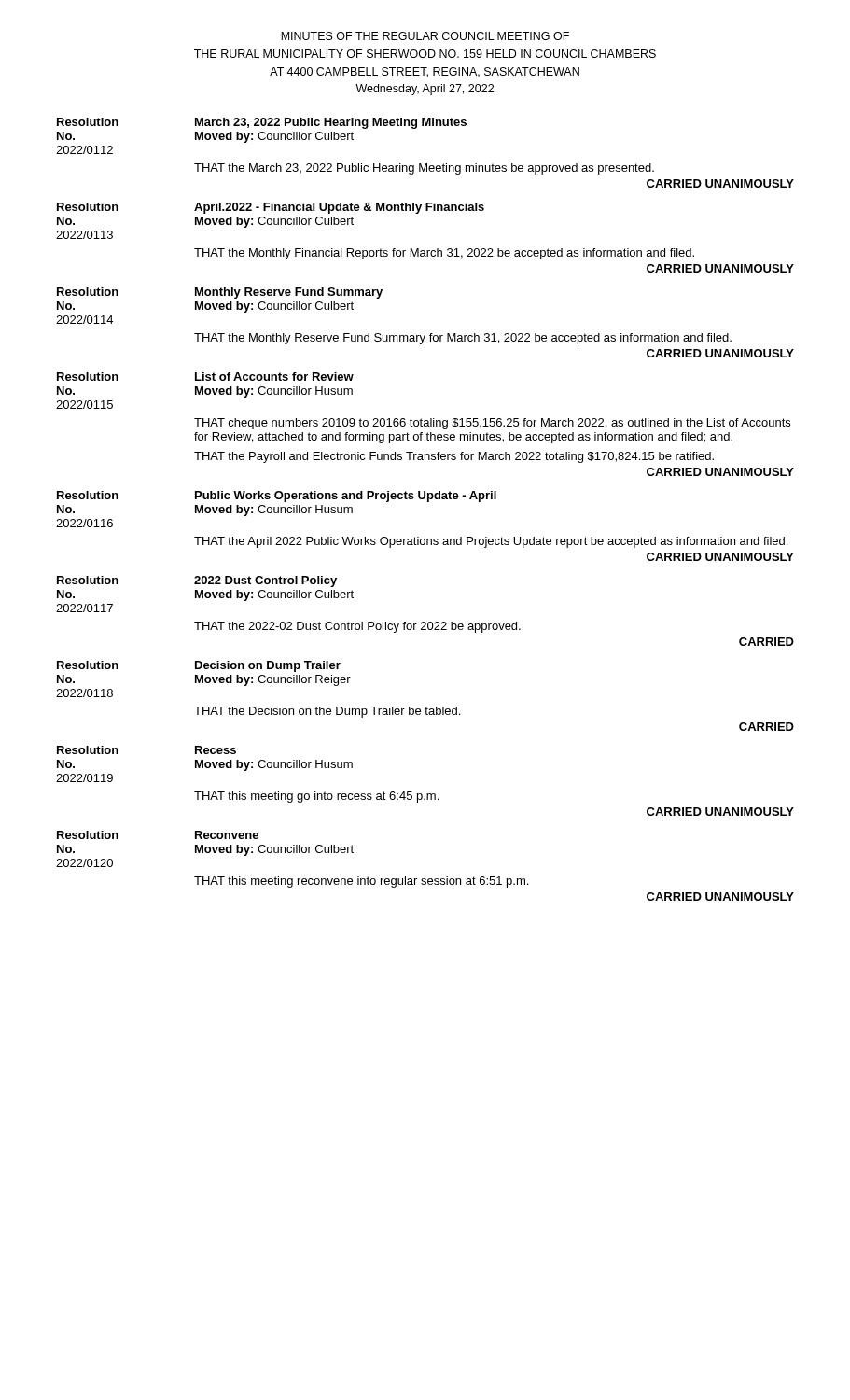Where is the passage that starts "THAT the Monthly Financial Reports for March"?

click(445, 252)
